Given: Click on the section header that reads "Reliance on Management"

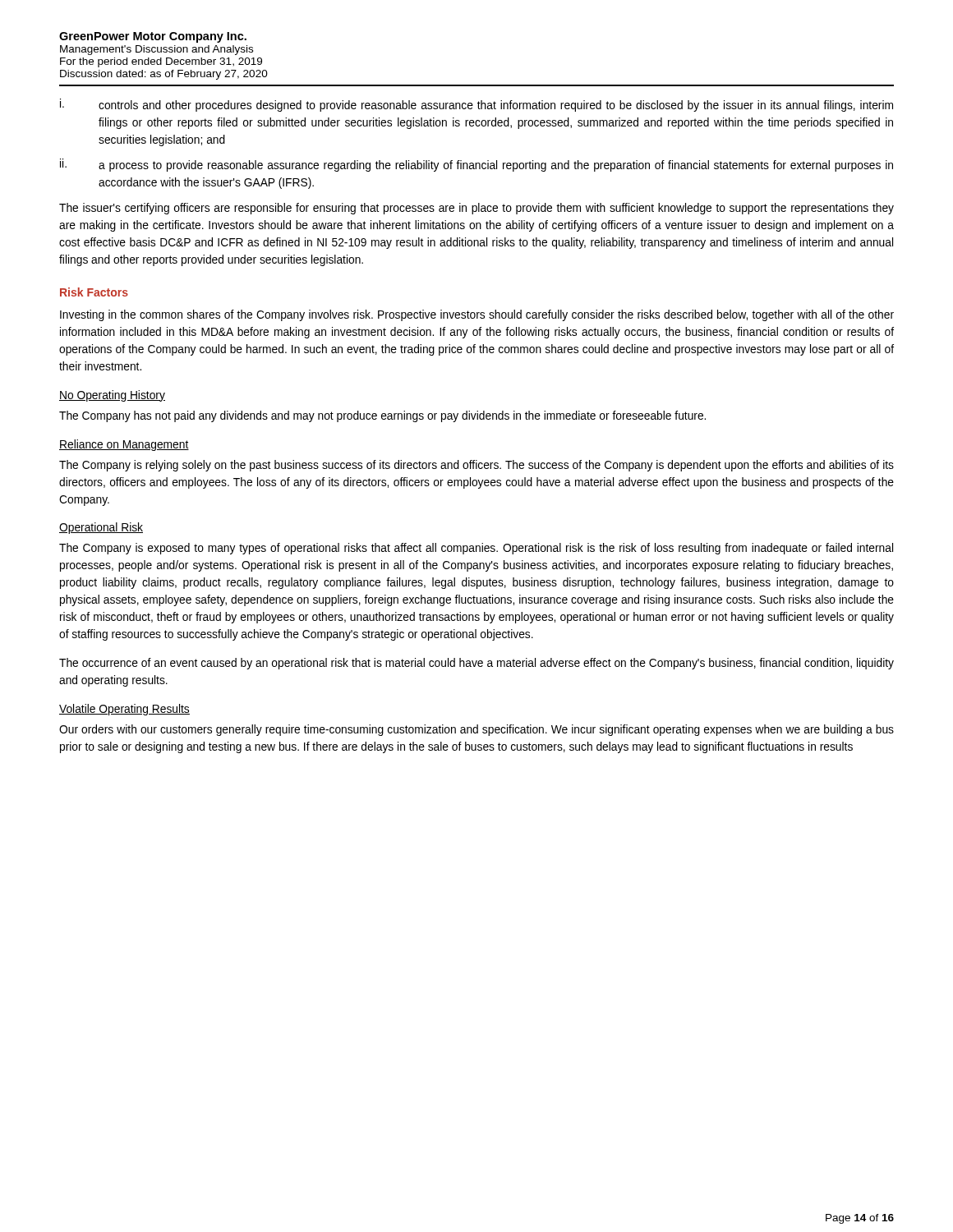Looking at the screenshot, I should (124, 444).
